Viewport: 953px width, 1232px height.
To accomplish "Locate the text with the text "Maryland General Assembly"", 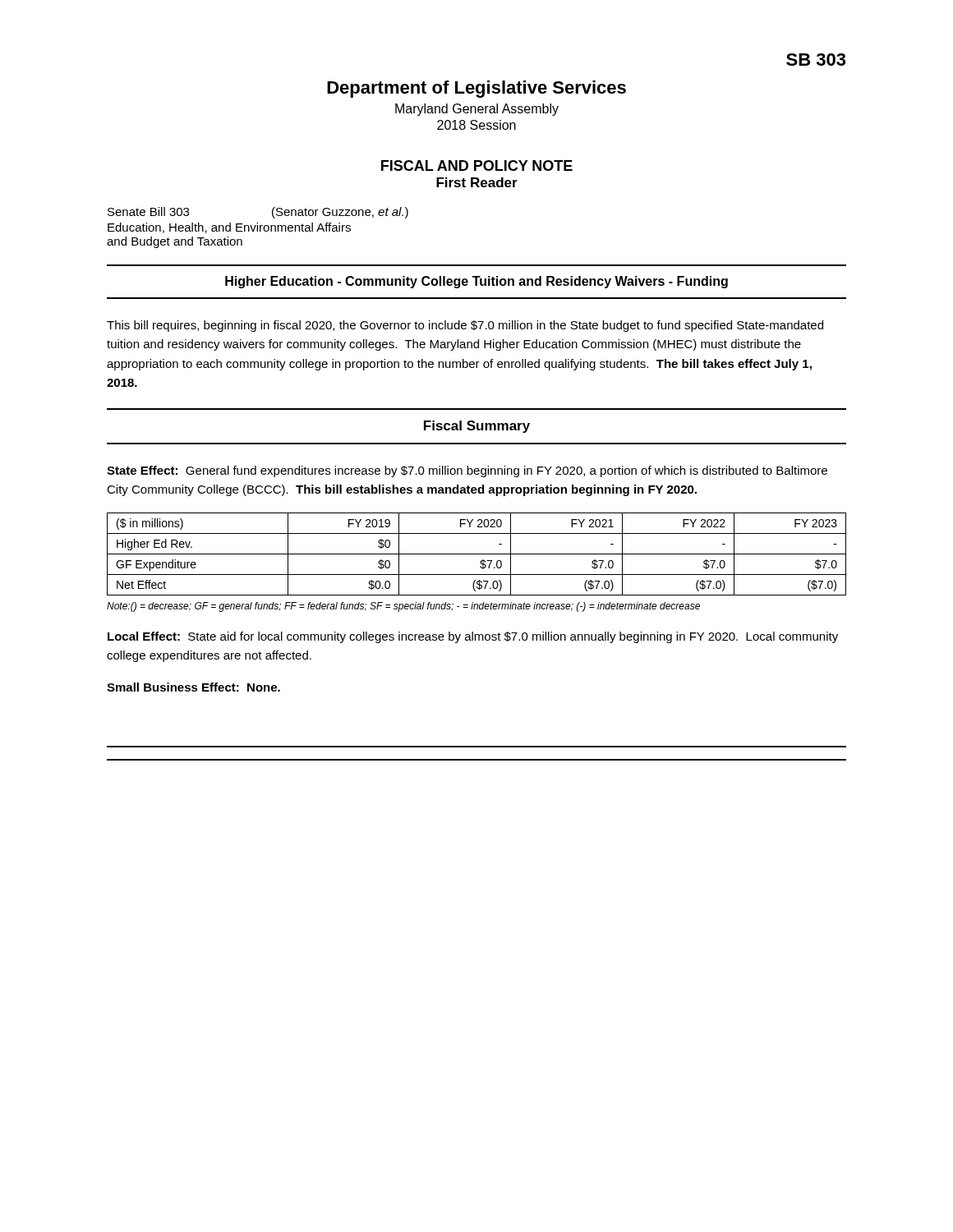I will click(x=476, y=109).
